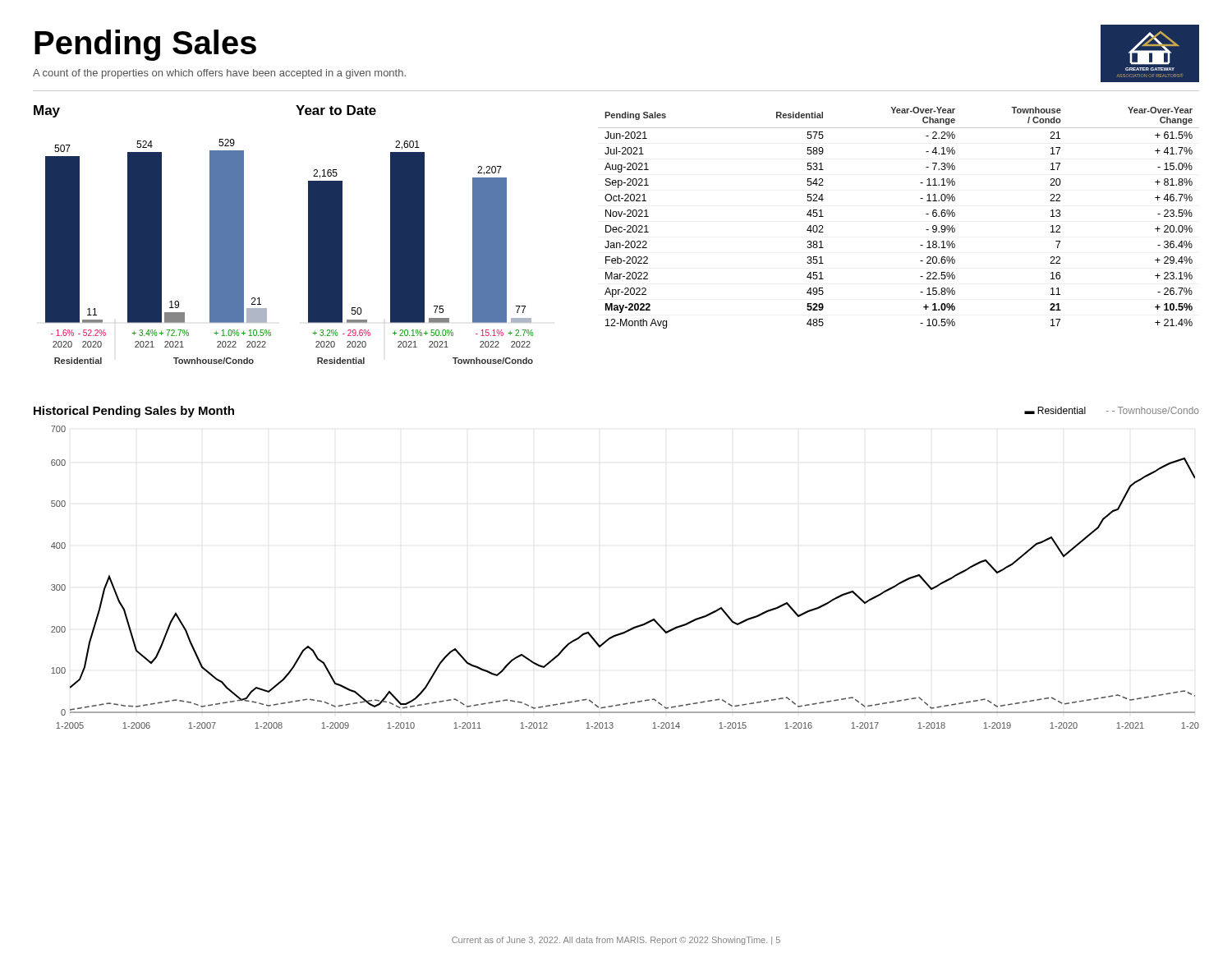Find the title with the text "Pending Sales"

tap(145, 43)
